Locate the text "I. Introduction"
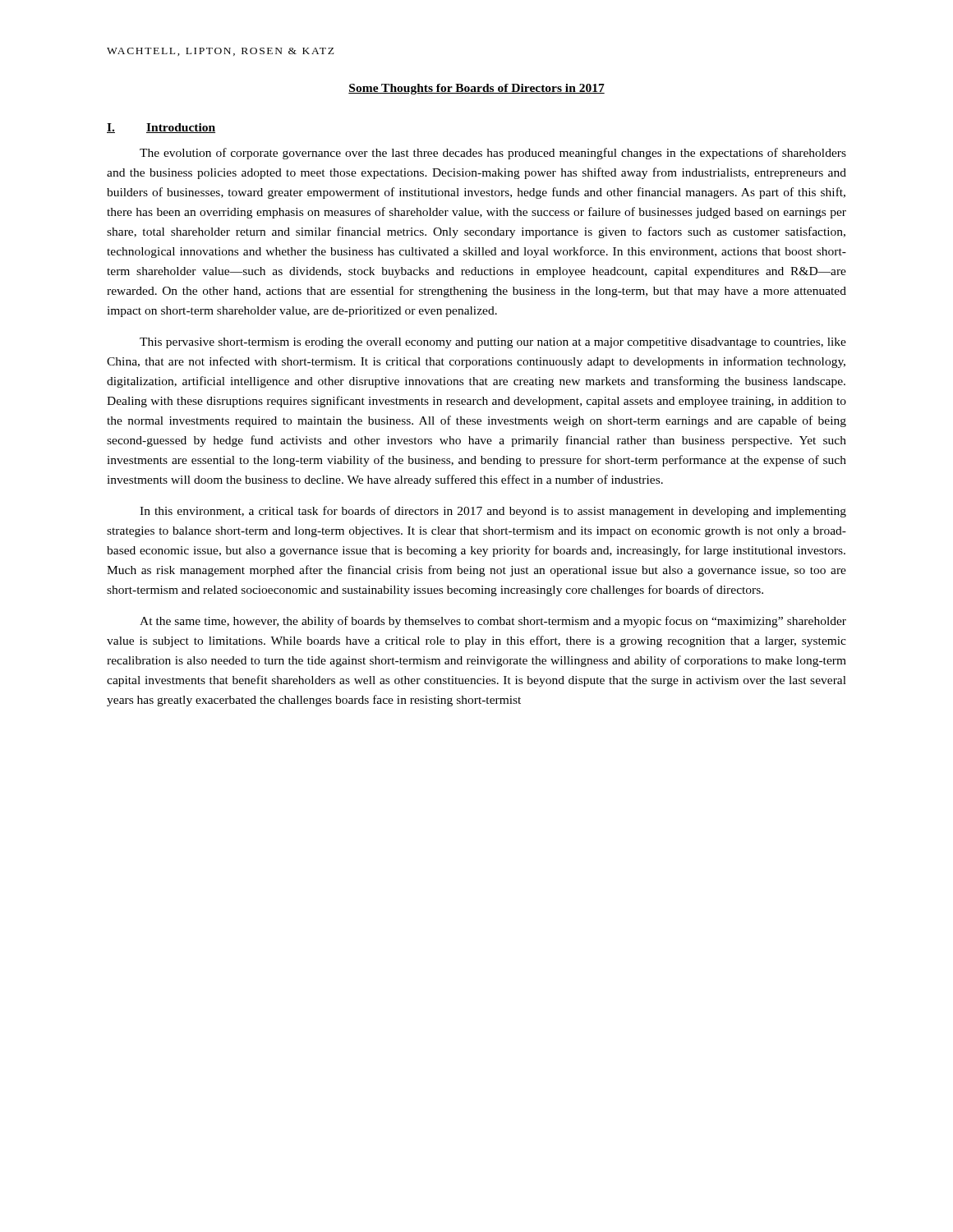This screenshot has width=953, height=1232. pyautogui.click(x=161, y=127)
